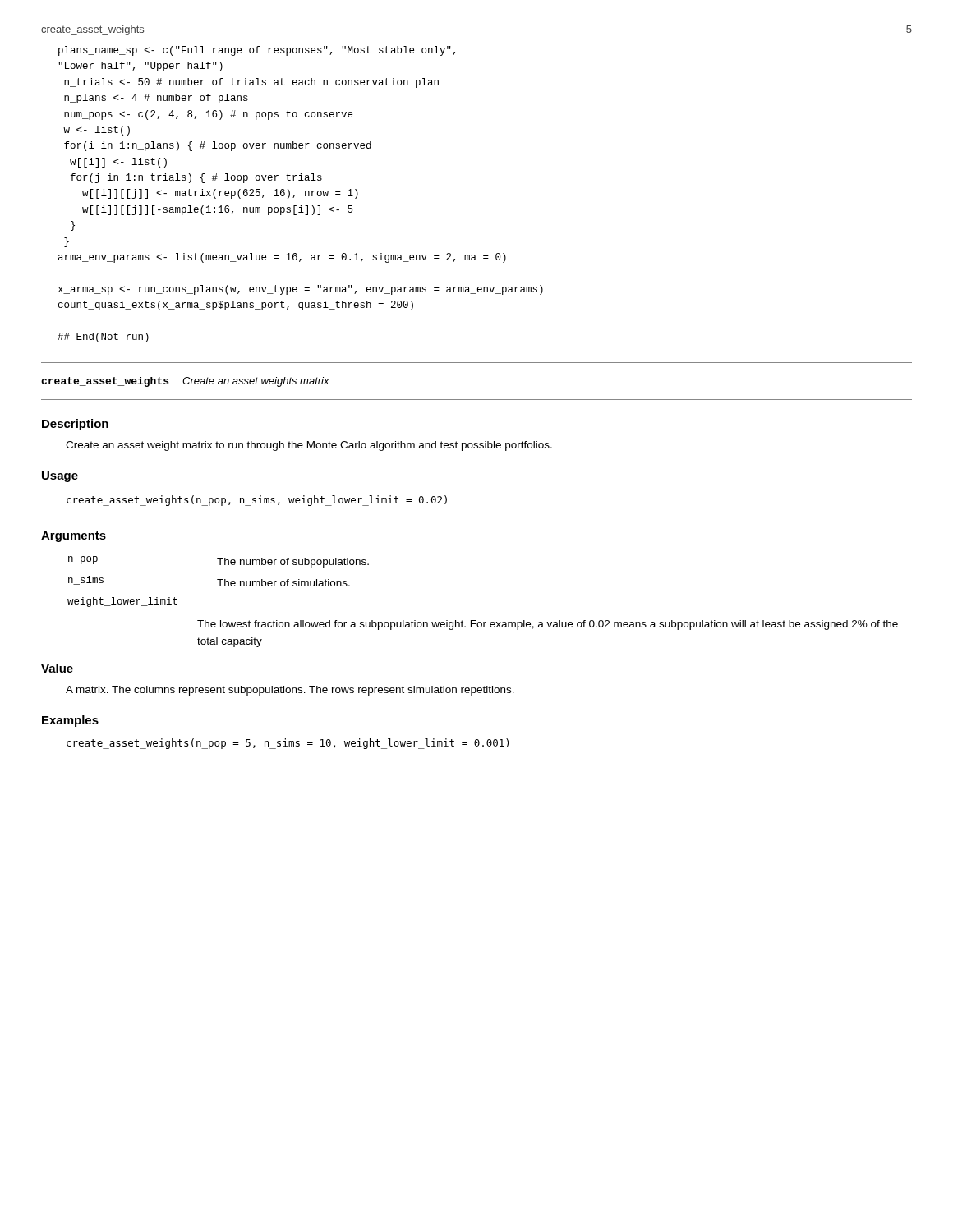Click on the text block containing "A matrix. The"
Image resolution: width=953 pixels, height=1232 pixels.
click(x=290, y=689)
